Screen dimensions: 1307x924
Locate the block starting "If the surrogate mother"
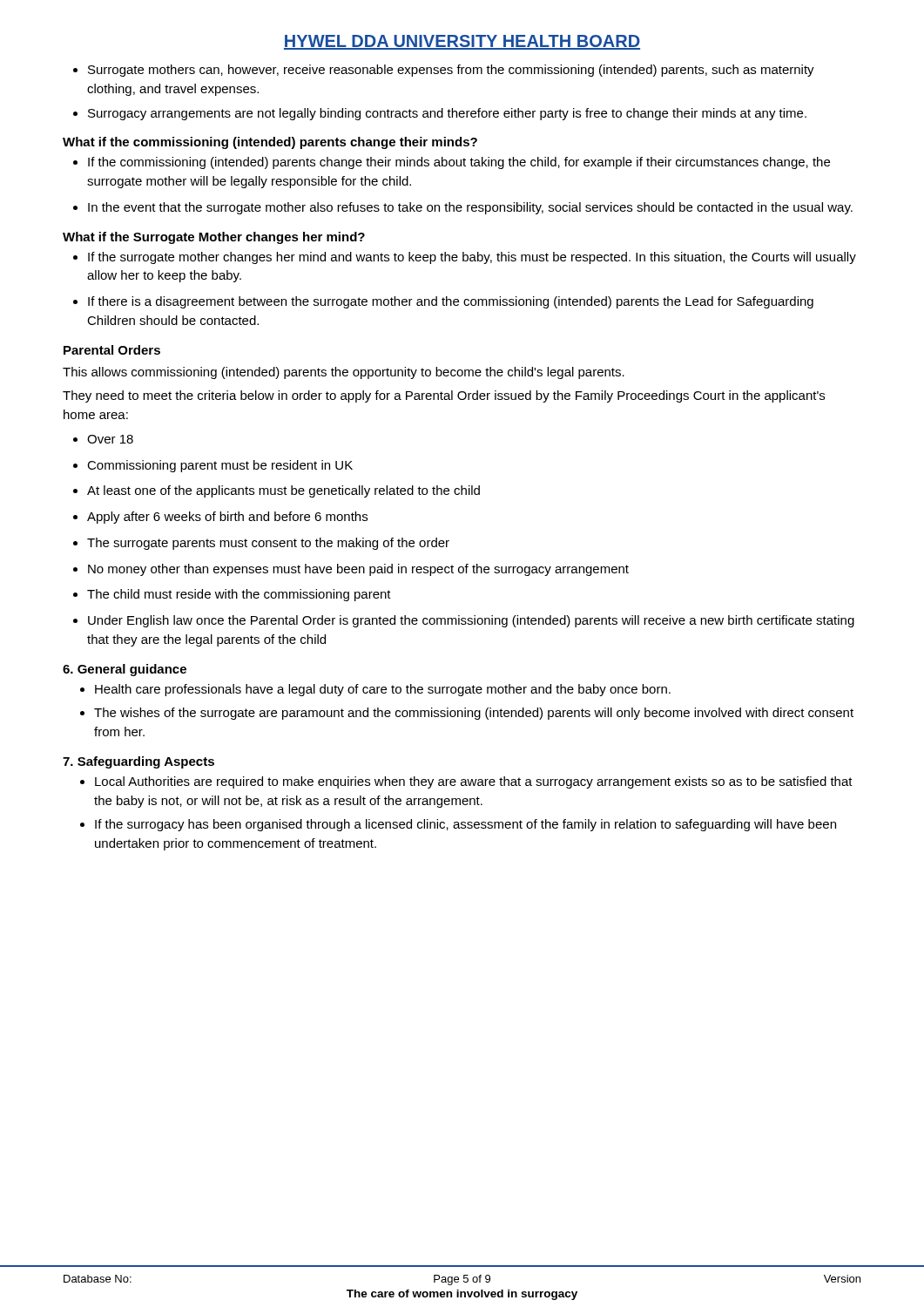471,266
